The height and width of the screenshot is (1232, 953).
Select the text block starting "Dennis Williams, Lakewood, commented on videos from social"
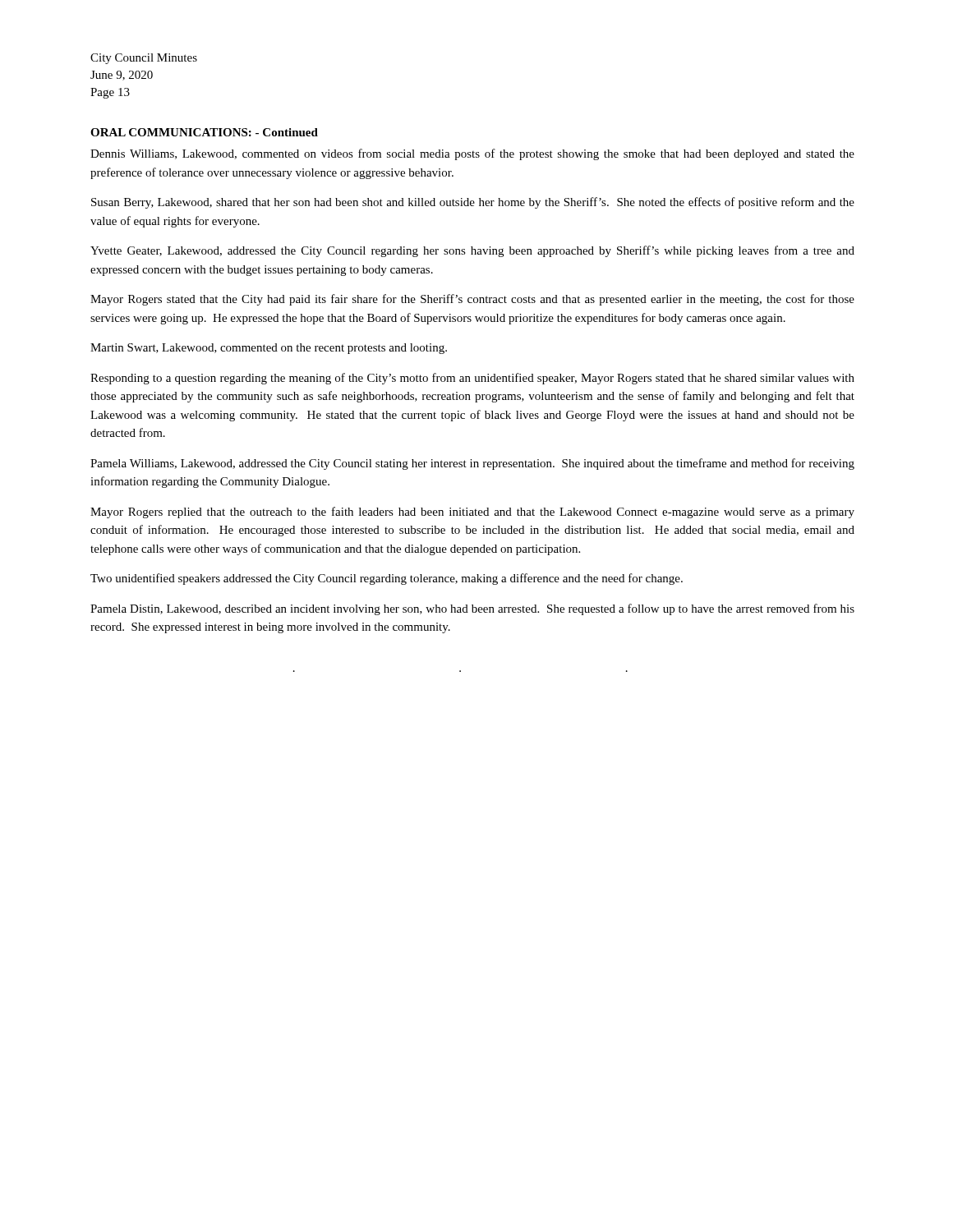(472, 163)
